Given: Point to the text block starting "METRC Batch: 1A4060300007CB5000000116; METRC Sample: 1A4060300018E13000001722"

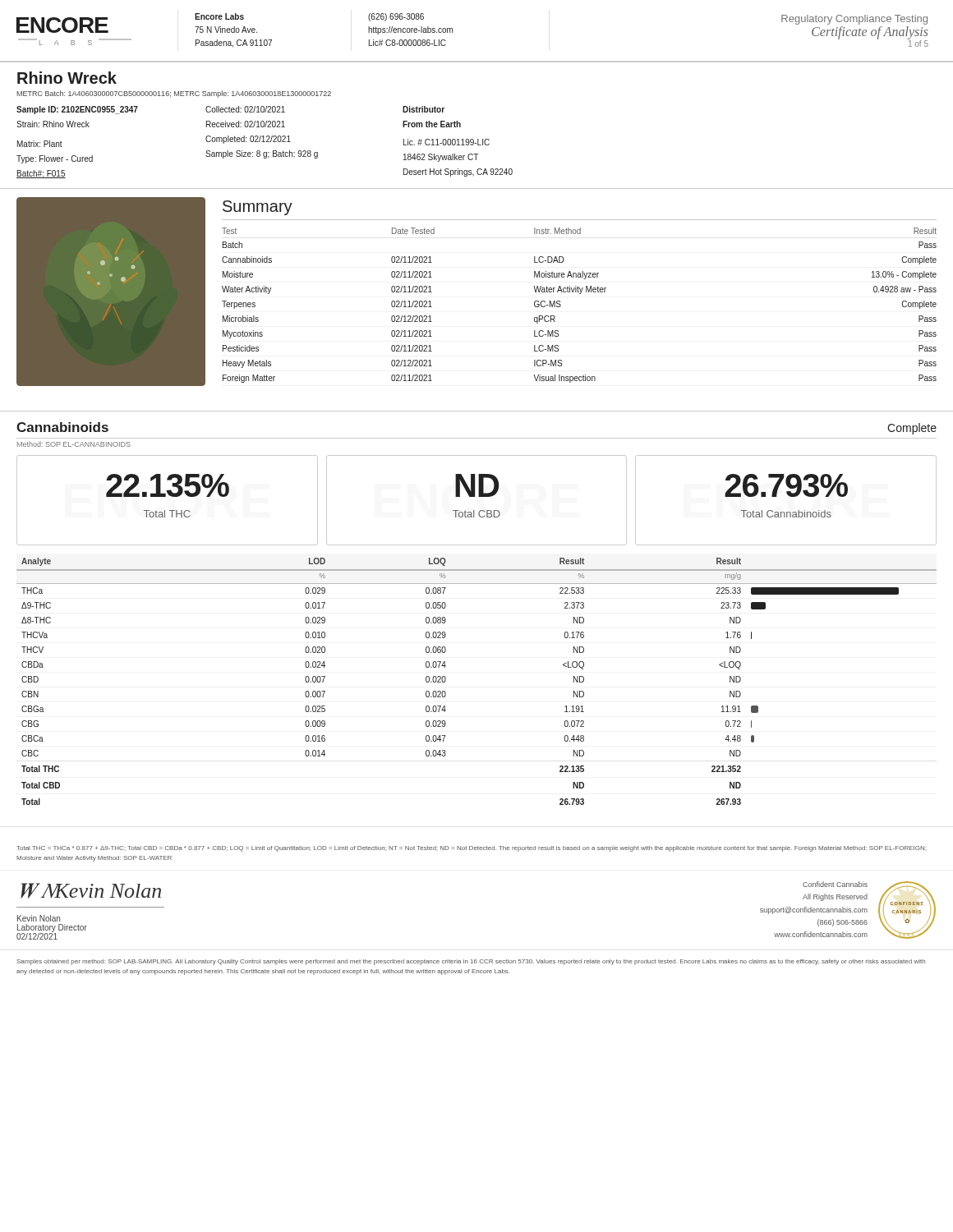Looking at the screenshot, I should coord(174,94).
